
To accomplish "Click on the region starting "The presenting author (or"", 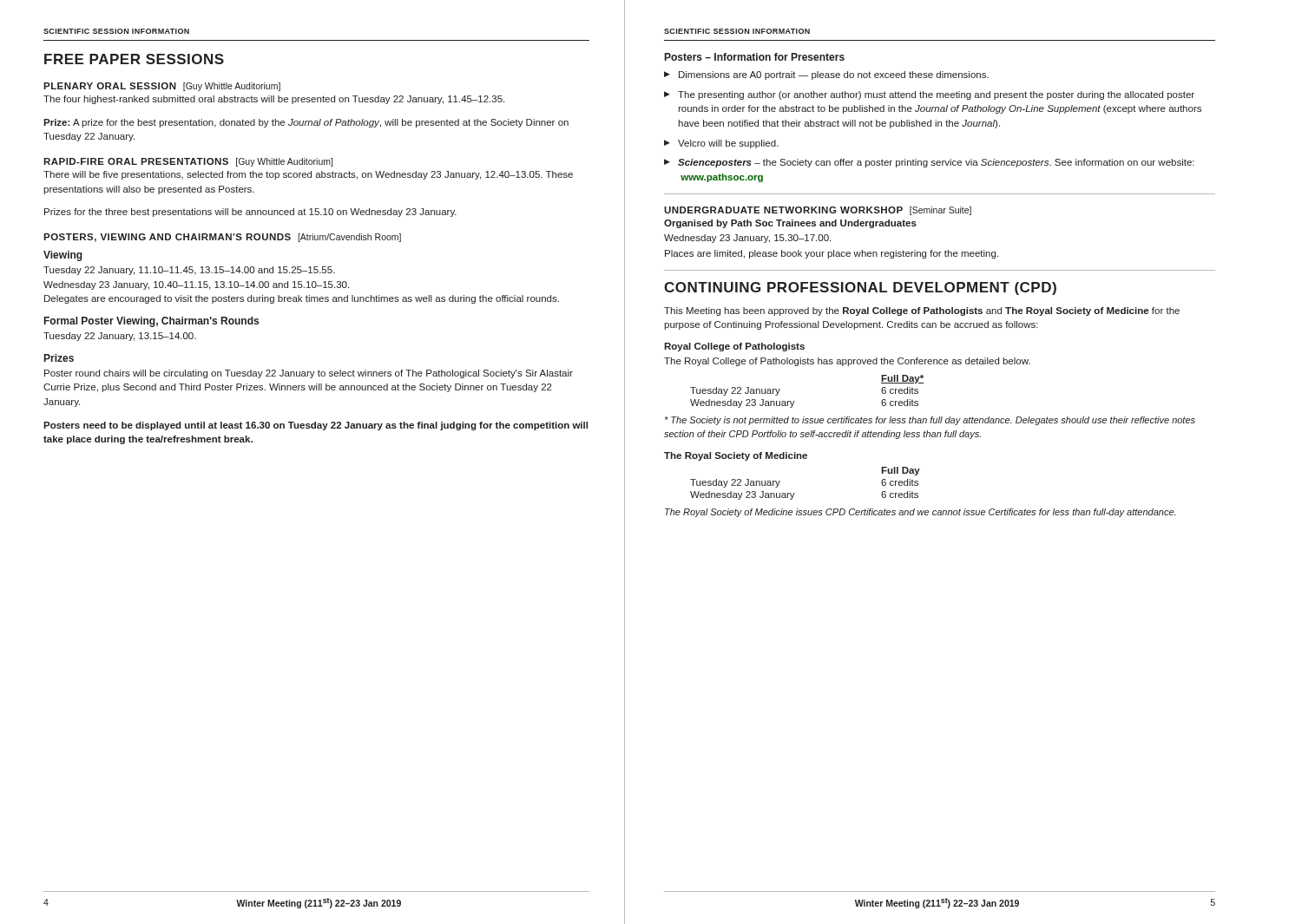I will 940,109.
